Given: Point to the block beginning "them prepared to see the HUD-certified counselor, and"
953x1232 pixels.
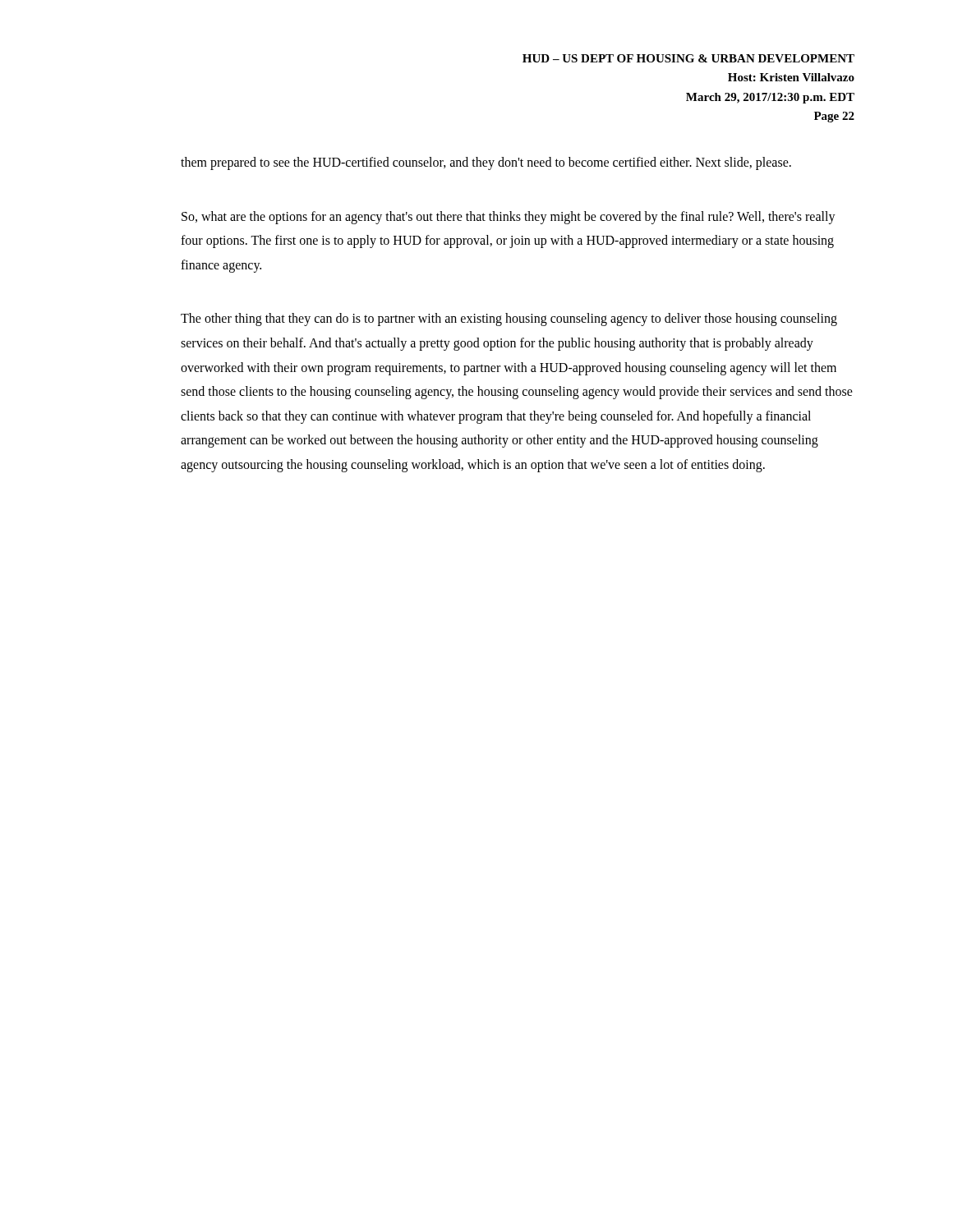Looking at the screenshot, I should (x=486, y=162).
